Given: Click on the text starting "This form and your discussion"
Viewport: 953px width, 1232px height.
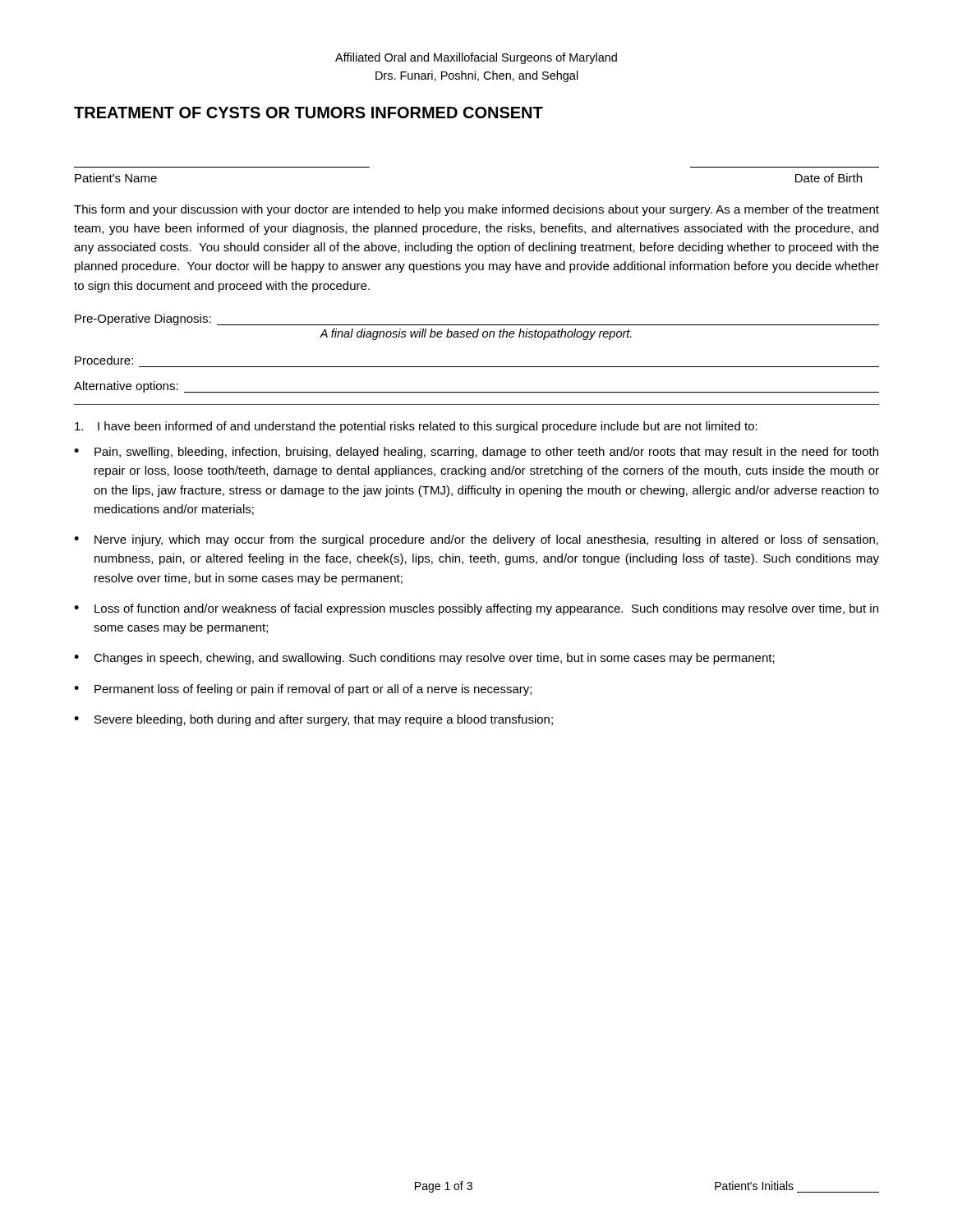Looking at the screenshot, I should [x=476, y=247].
